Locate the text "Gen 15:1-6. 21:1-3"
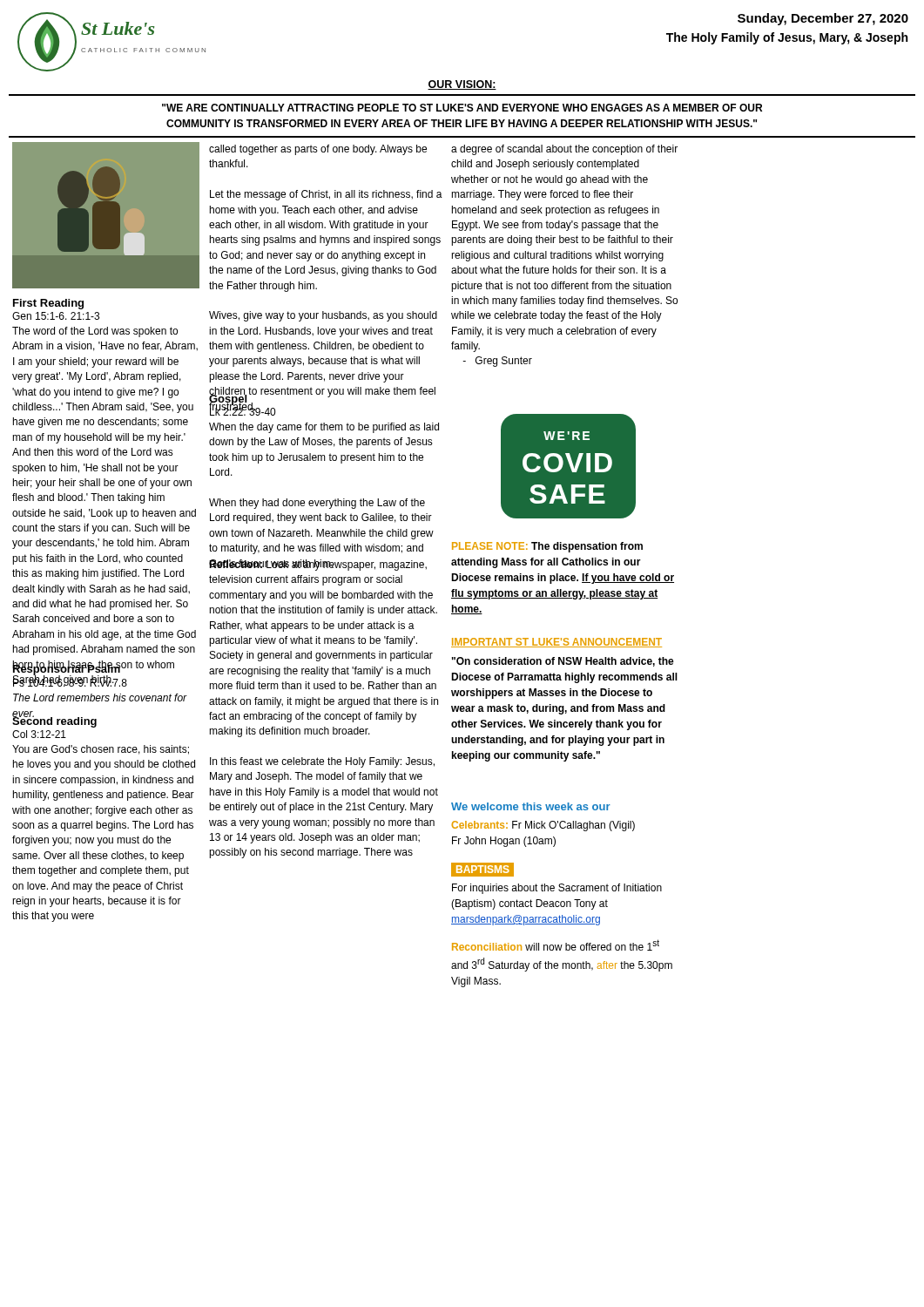 (x=56, y=316)
